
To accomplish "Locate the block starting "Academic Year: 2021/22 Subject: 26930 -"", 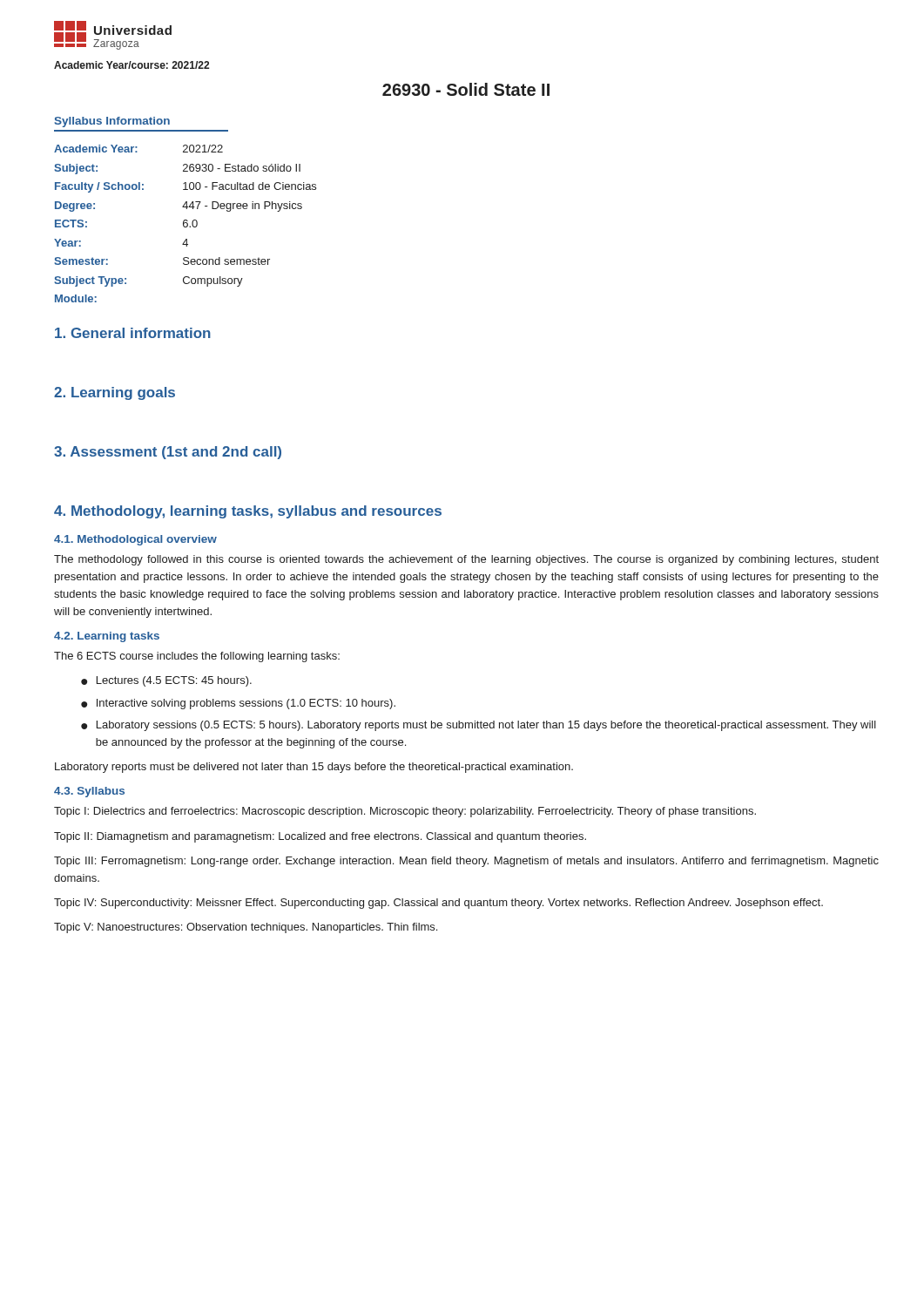I will pyautogui.click(x=138, y=149).
